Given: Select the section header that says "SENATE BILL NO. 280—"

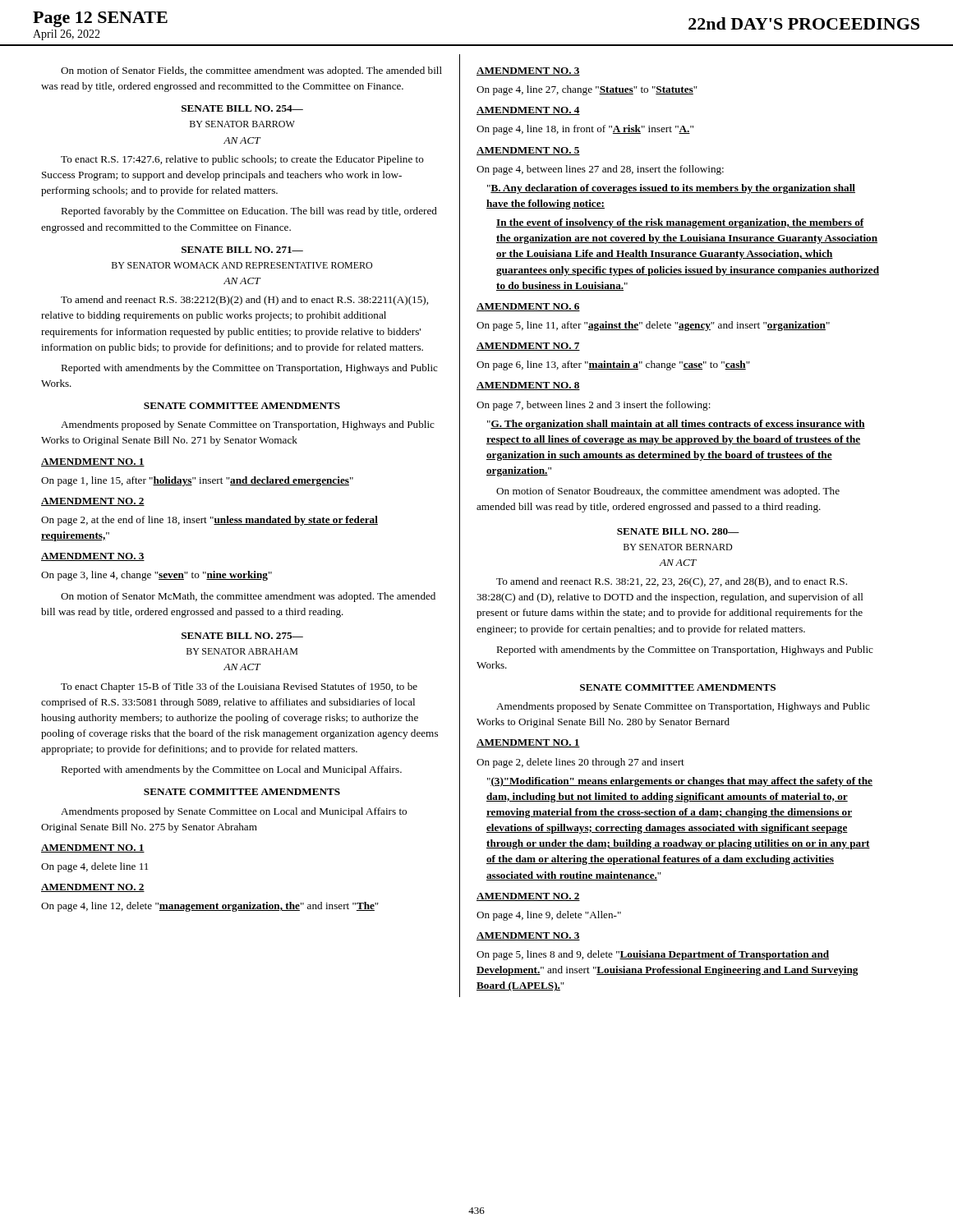Looking at the screenshot, I should click(x=678, y=546).
